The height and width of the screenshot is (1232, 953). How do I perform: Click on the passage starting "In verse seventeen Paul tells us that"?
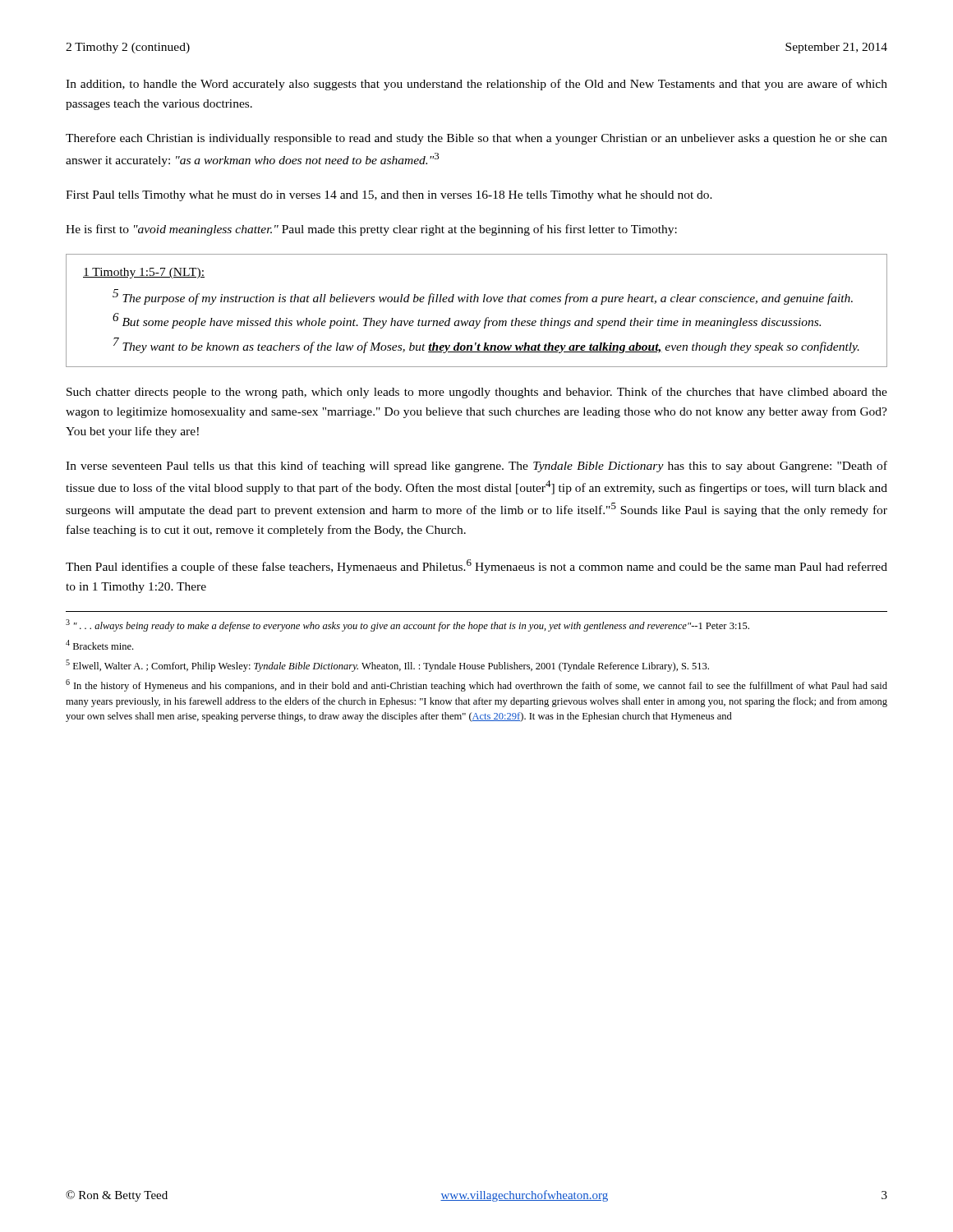click(x=476, y=497)
